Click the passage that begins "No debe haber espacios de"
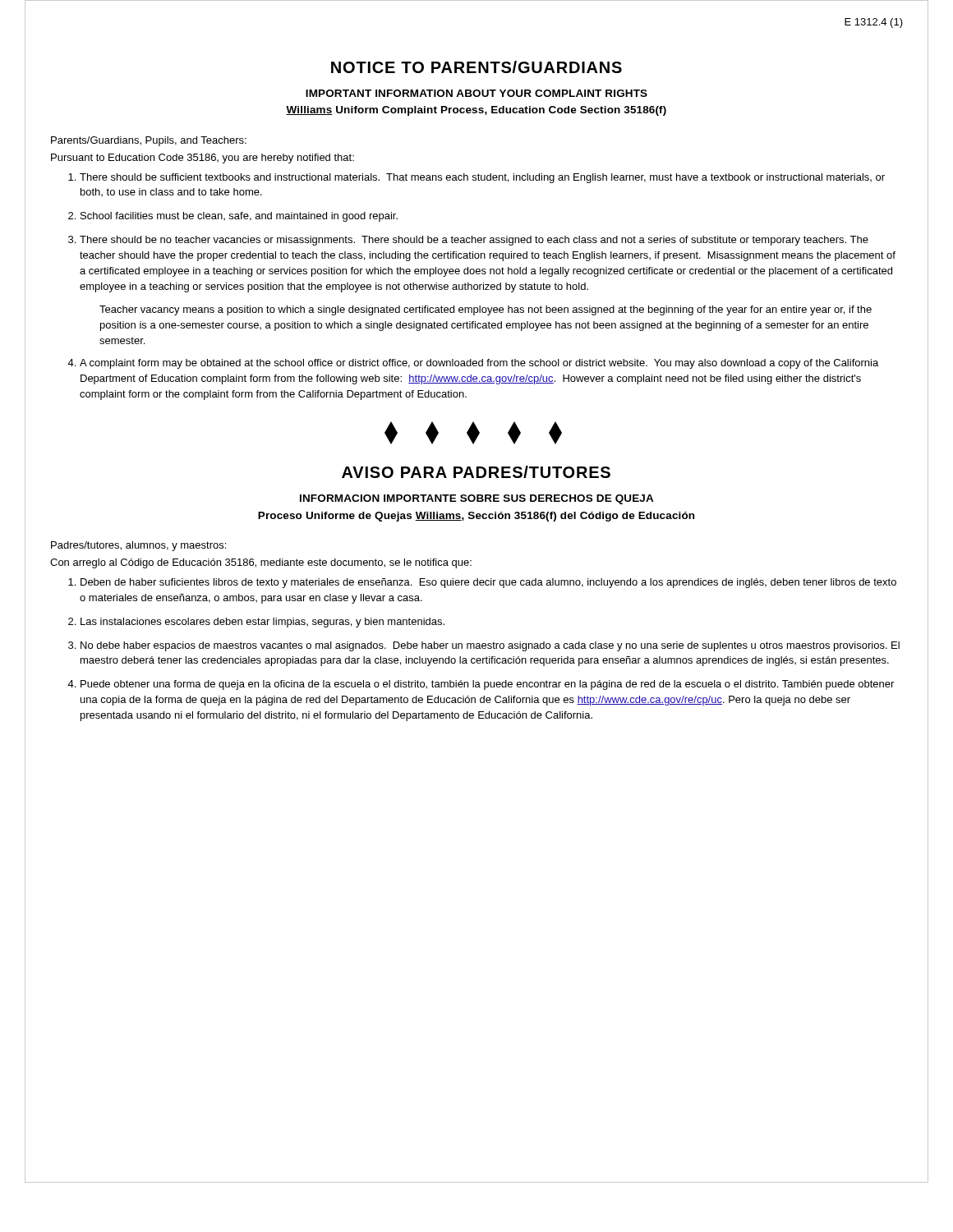Image resolution: width=953 pixels, height=1232 pixels. coord(490,652)
